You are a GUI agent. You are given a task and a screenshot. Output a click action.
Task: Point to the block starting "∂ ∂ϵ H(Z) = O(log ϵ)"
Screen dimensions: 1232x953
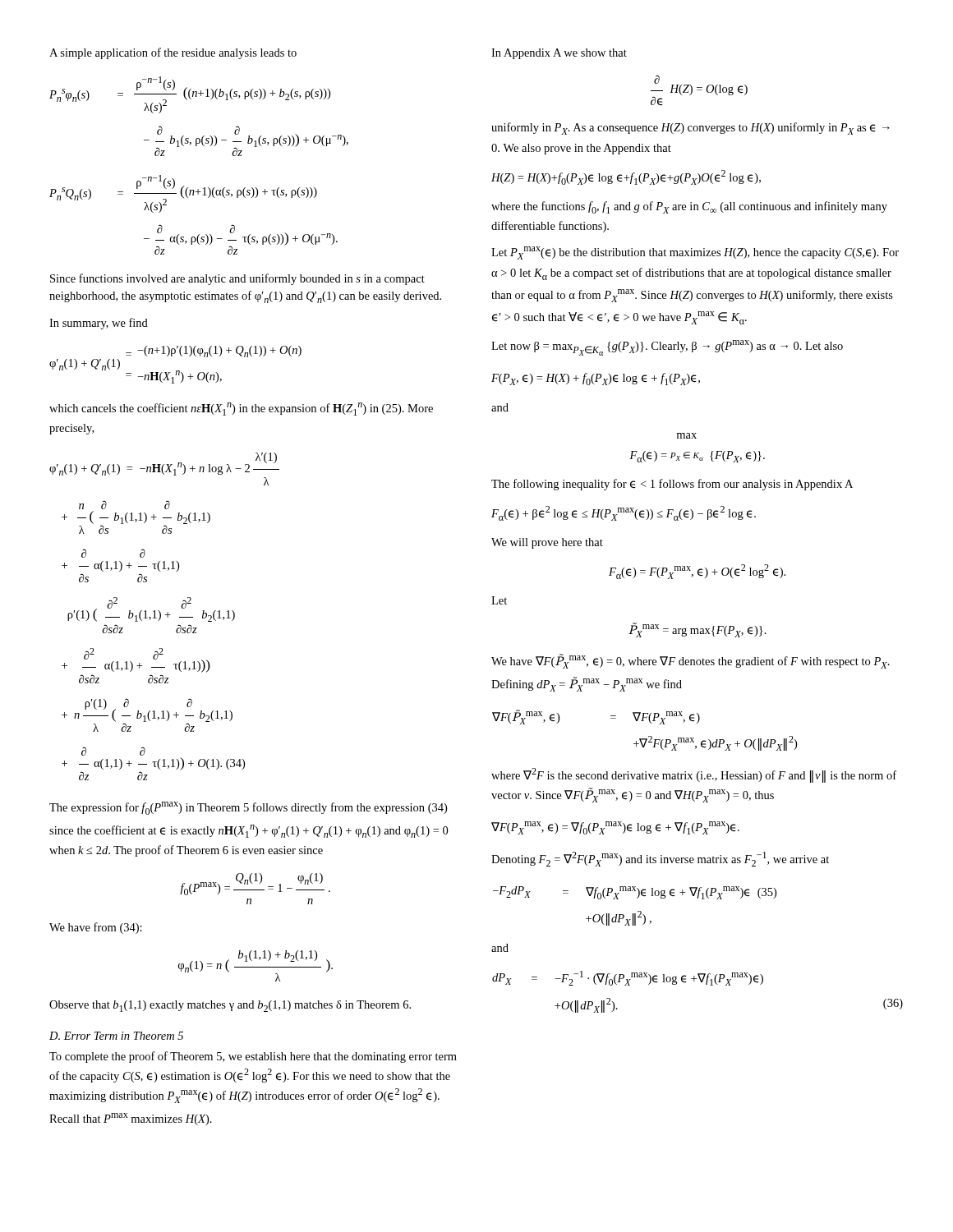(x=698, y=90)
